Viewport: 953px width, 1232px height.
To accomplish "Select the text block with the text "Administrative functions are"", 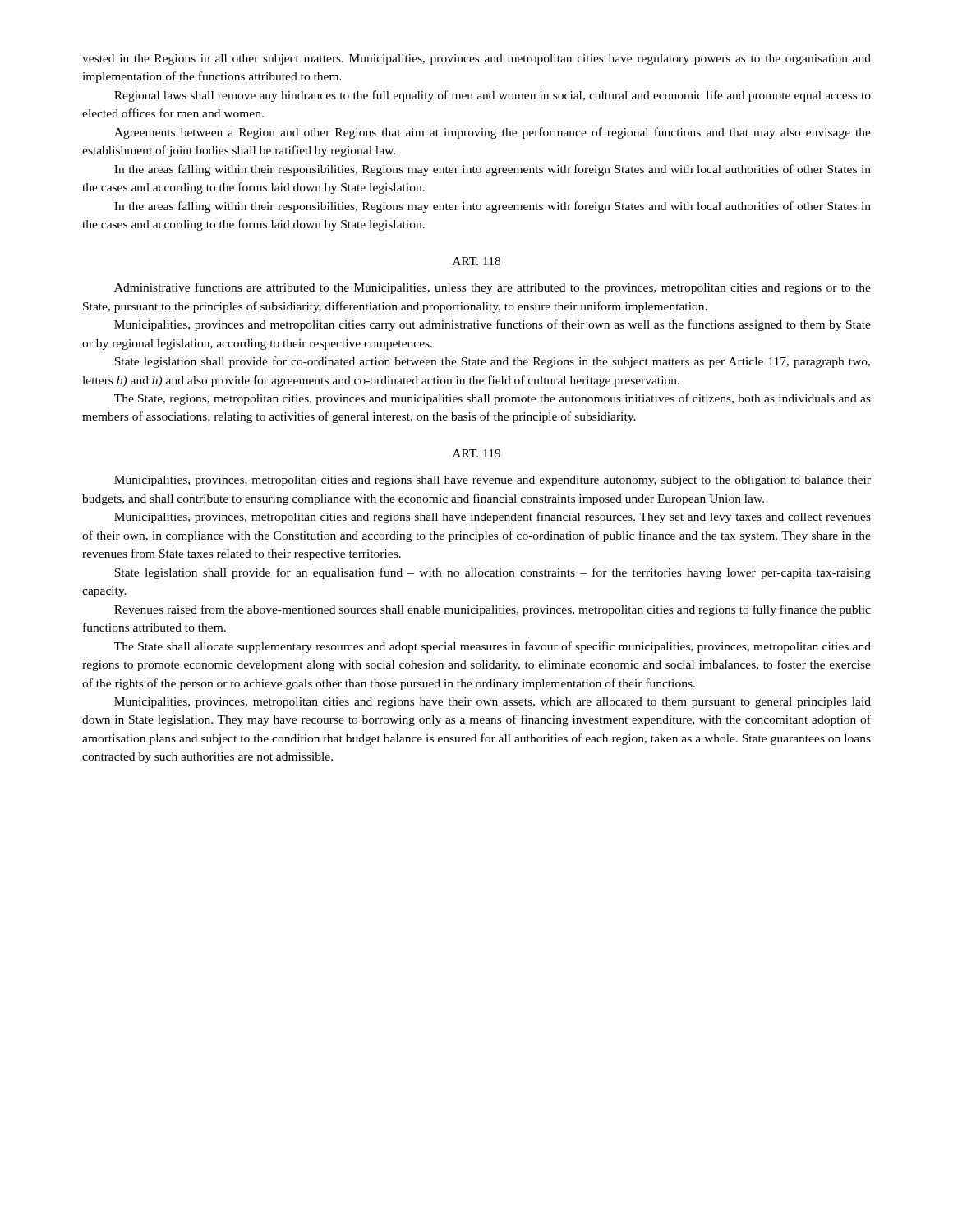I will pyautogui.click(x=476, y=352).
